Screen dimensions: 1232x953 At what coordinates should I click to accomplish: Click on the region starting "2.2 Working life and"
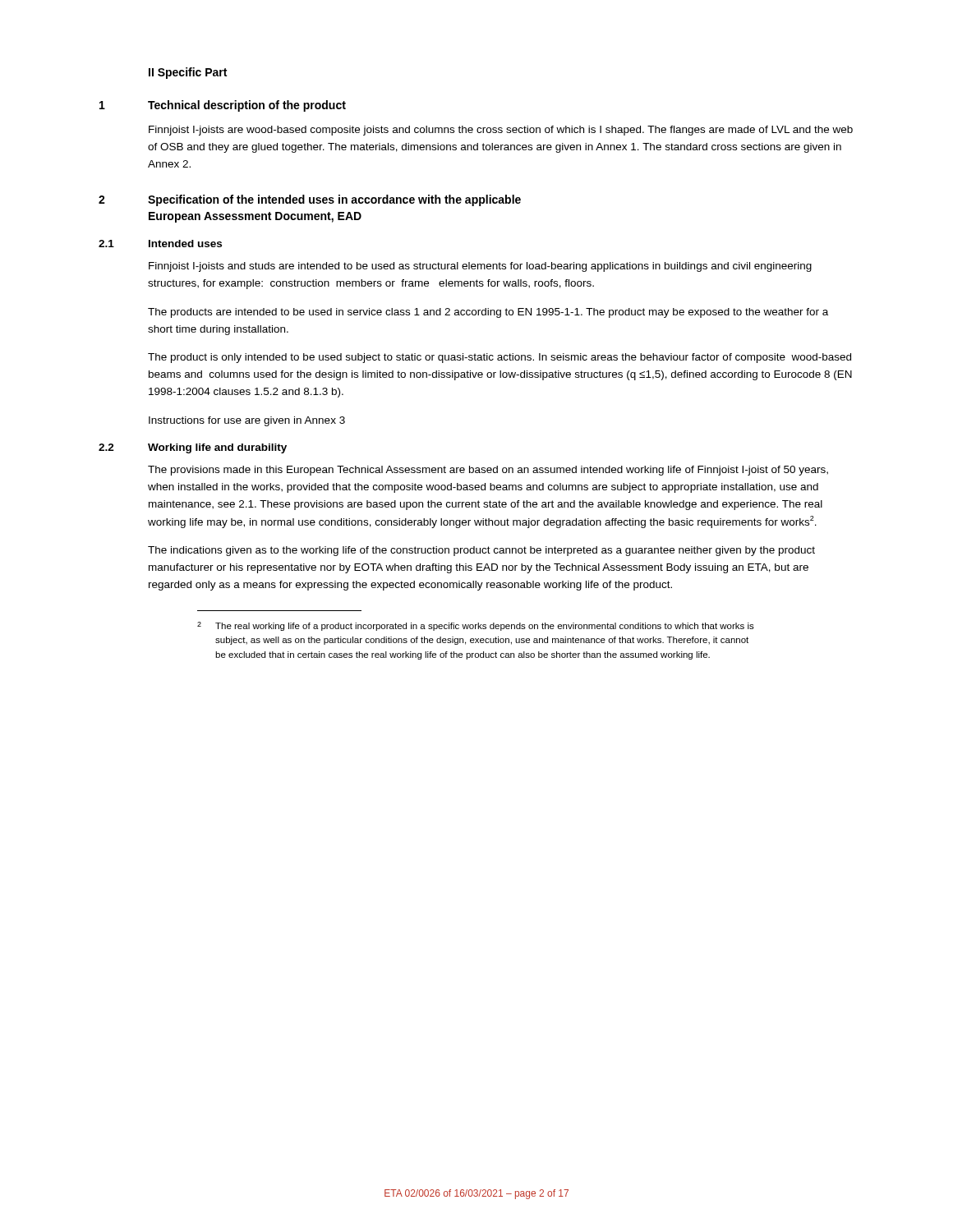pos(193,447)
